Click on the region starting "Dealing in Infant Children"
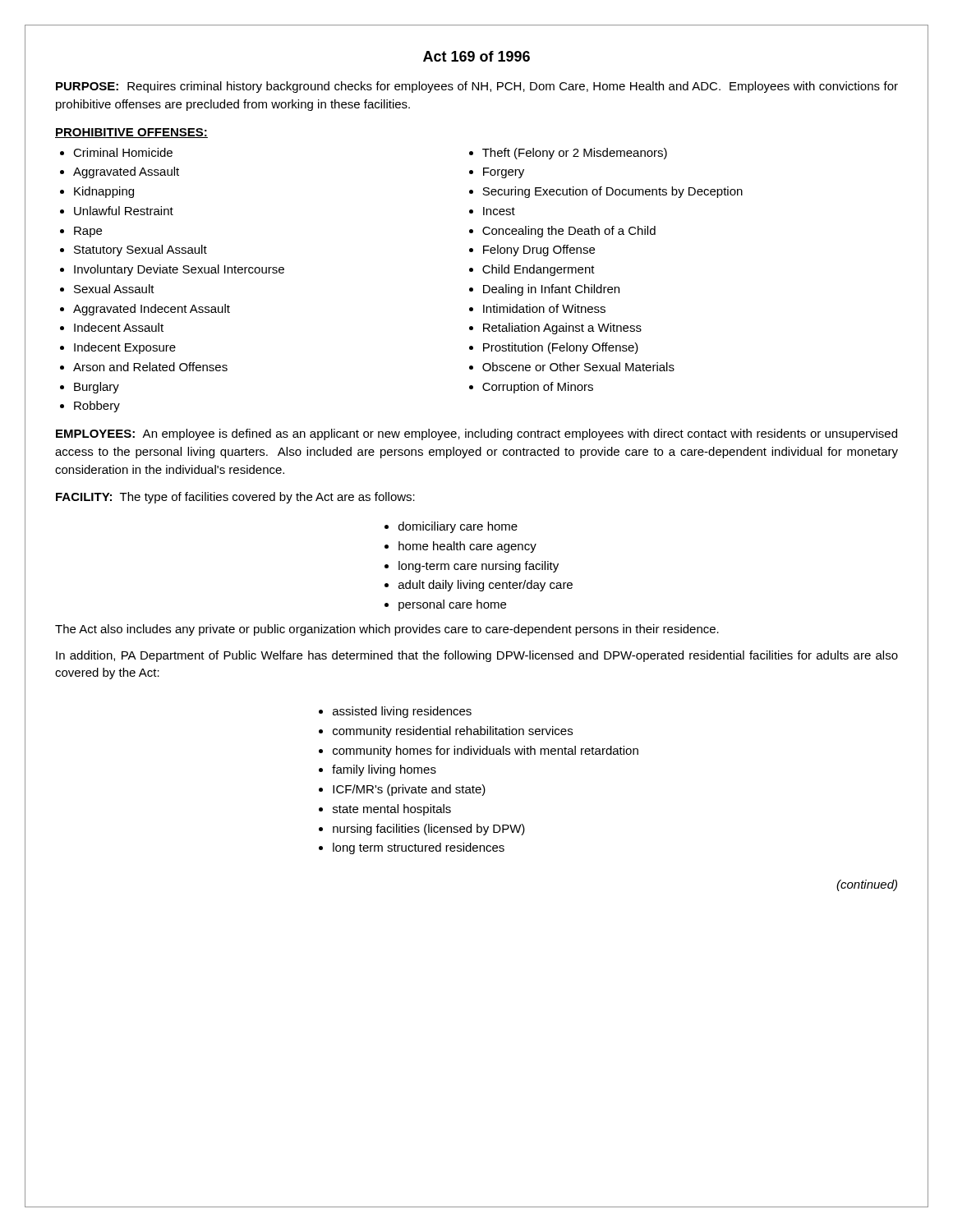Image resolution: width=953 pixels, height=1232 pixels. coord(551,290)
